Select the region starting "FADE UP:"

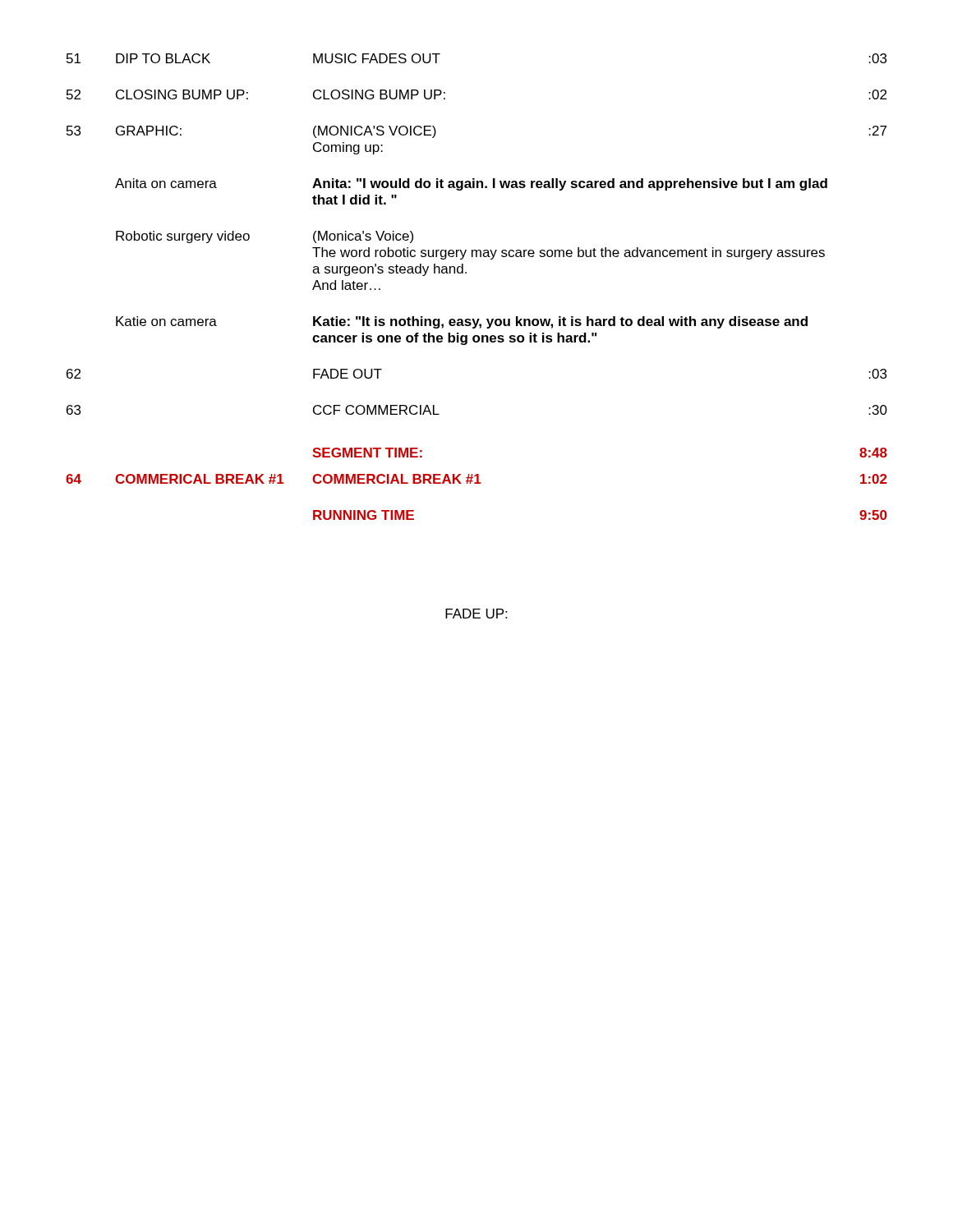pos(476,614)
